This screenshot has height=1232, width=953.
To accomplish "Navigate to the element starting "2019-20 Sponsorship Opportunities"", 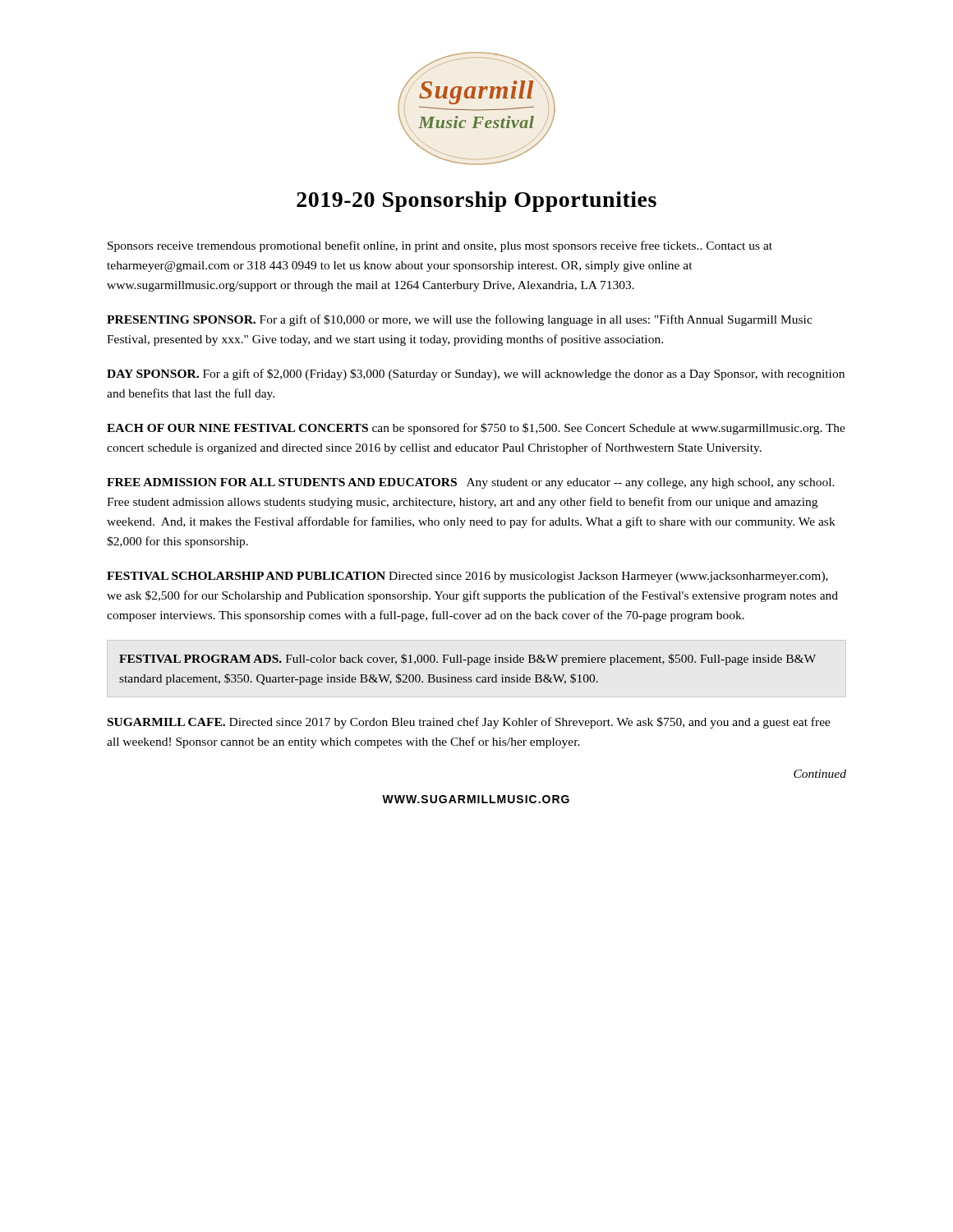I will click(476, 200).
